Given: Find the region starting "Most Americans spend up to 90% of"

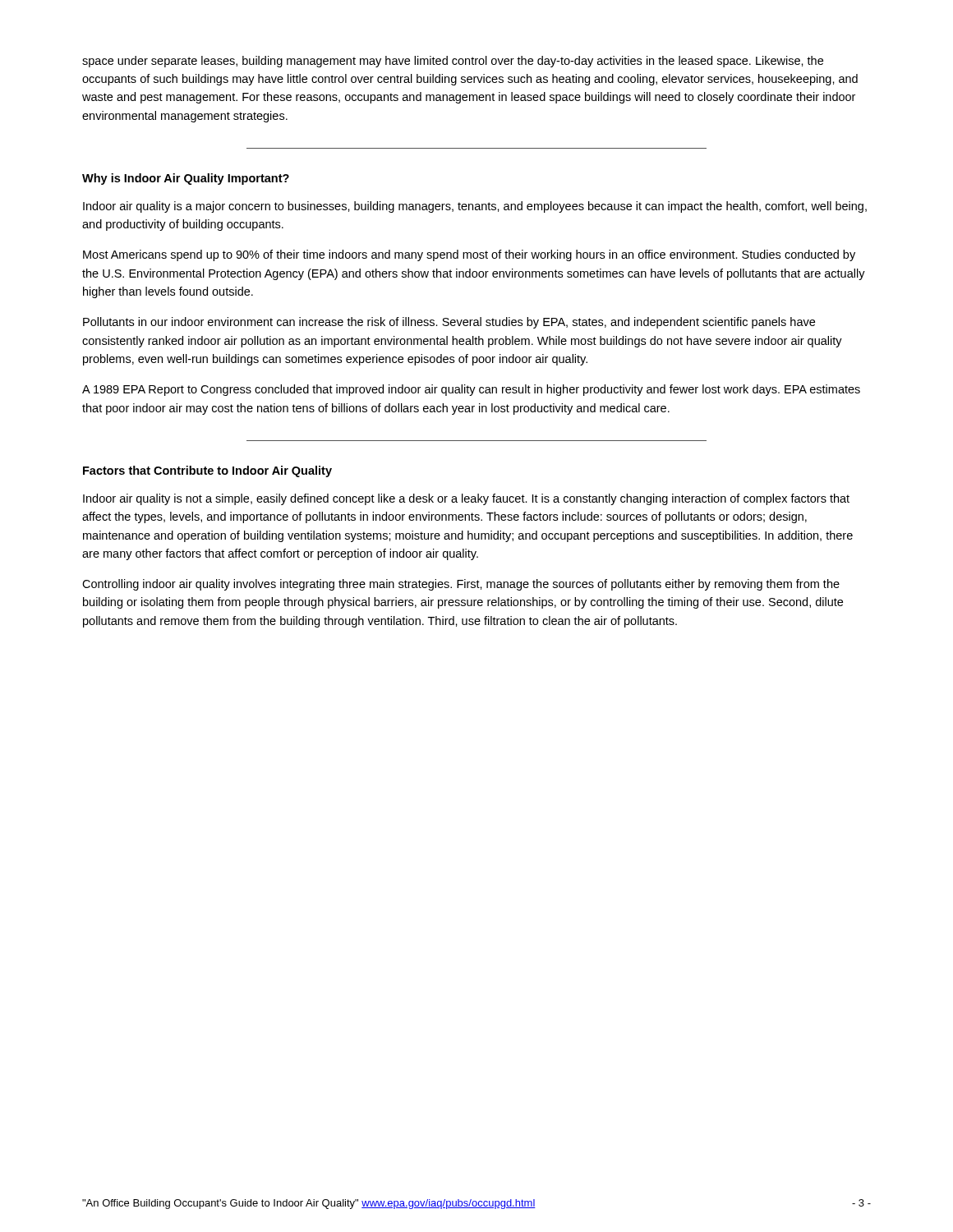Looking at the screenshot, I should tap(476, 274).
